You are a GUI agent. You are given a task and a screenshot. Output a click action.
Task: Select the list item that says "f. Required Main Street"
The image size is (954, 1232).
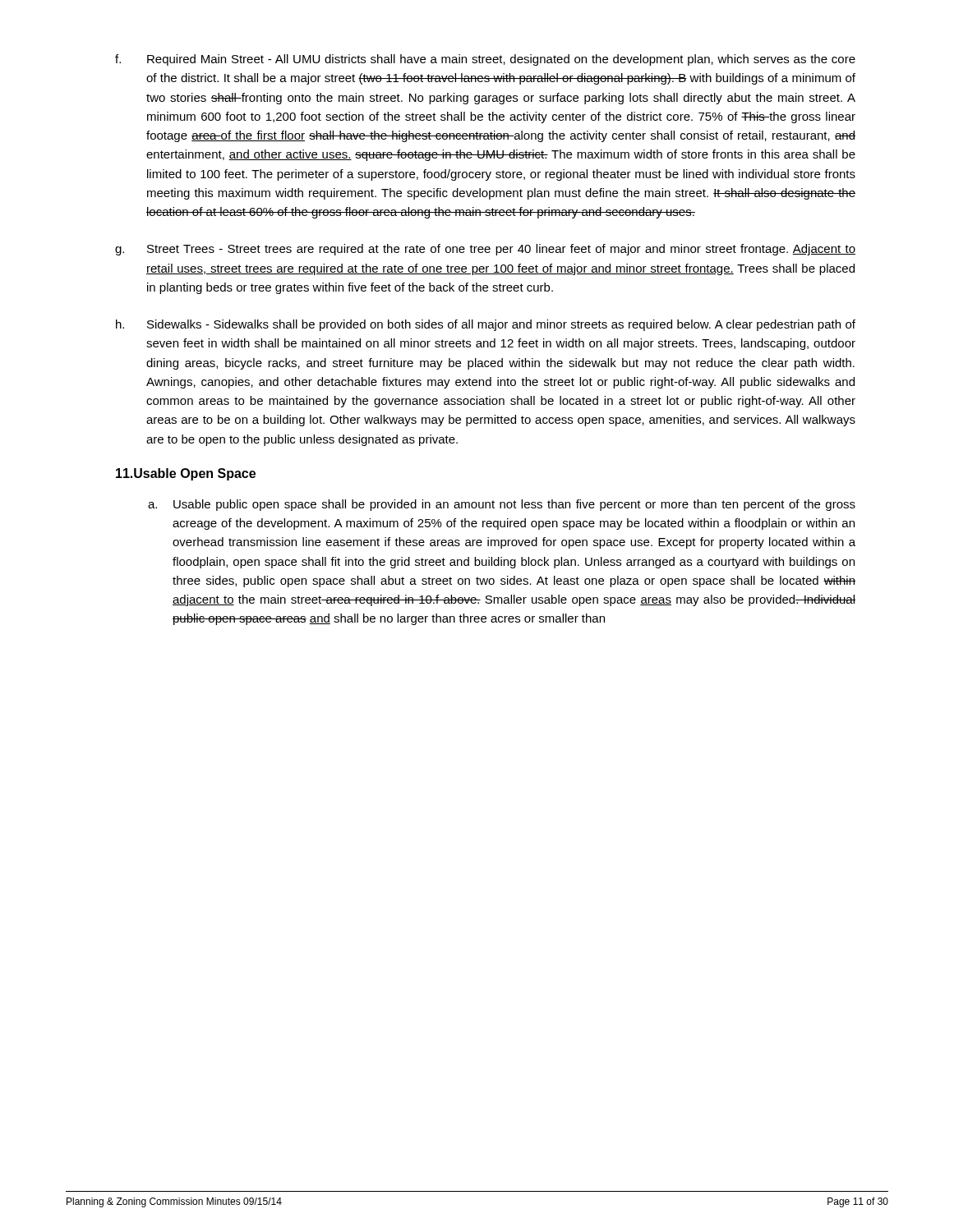click(x=485, y=135)
